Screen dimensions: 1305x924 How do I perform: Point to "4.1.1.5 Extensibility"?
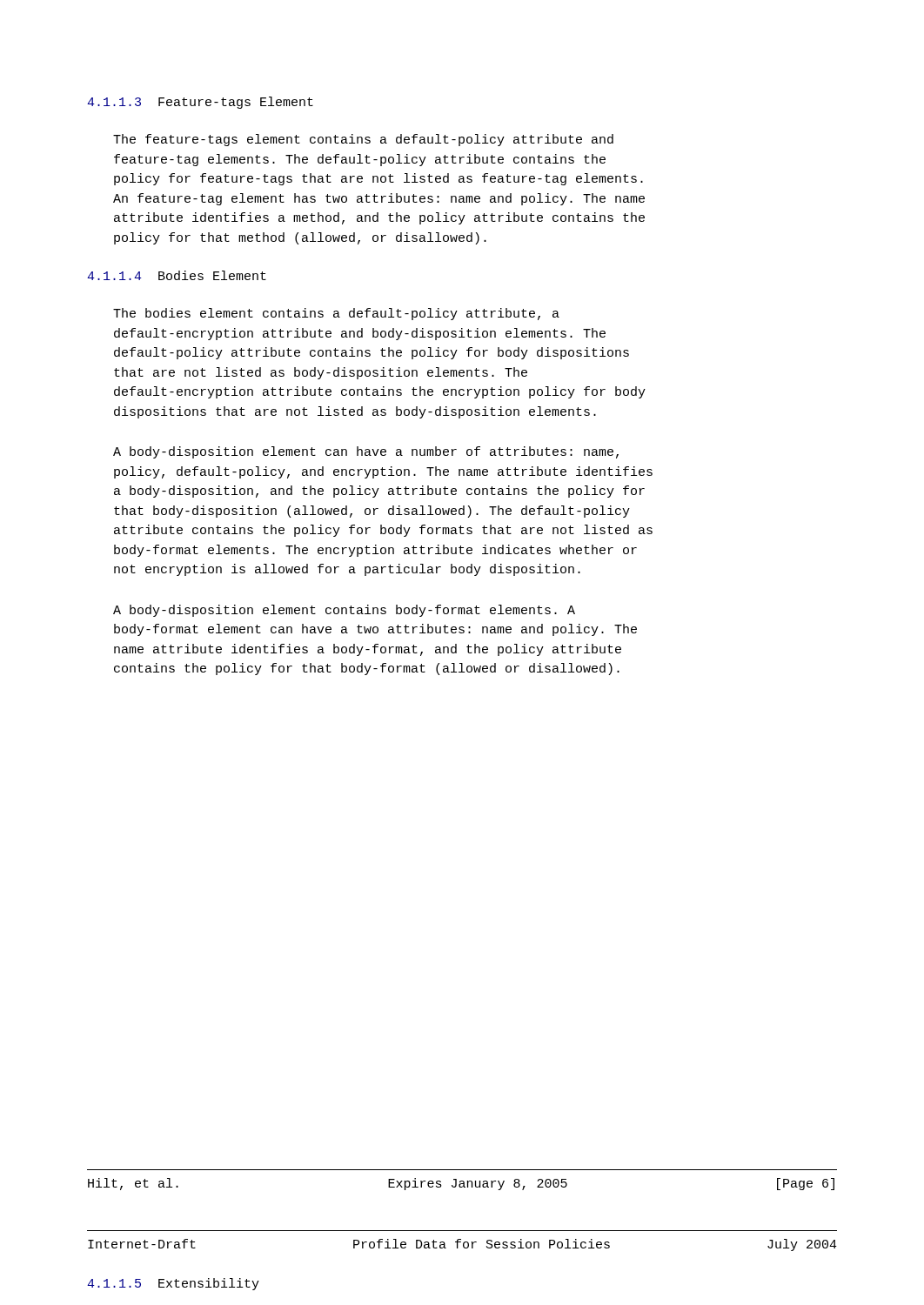(x=173, y=1285)
